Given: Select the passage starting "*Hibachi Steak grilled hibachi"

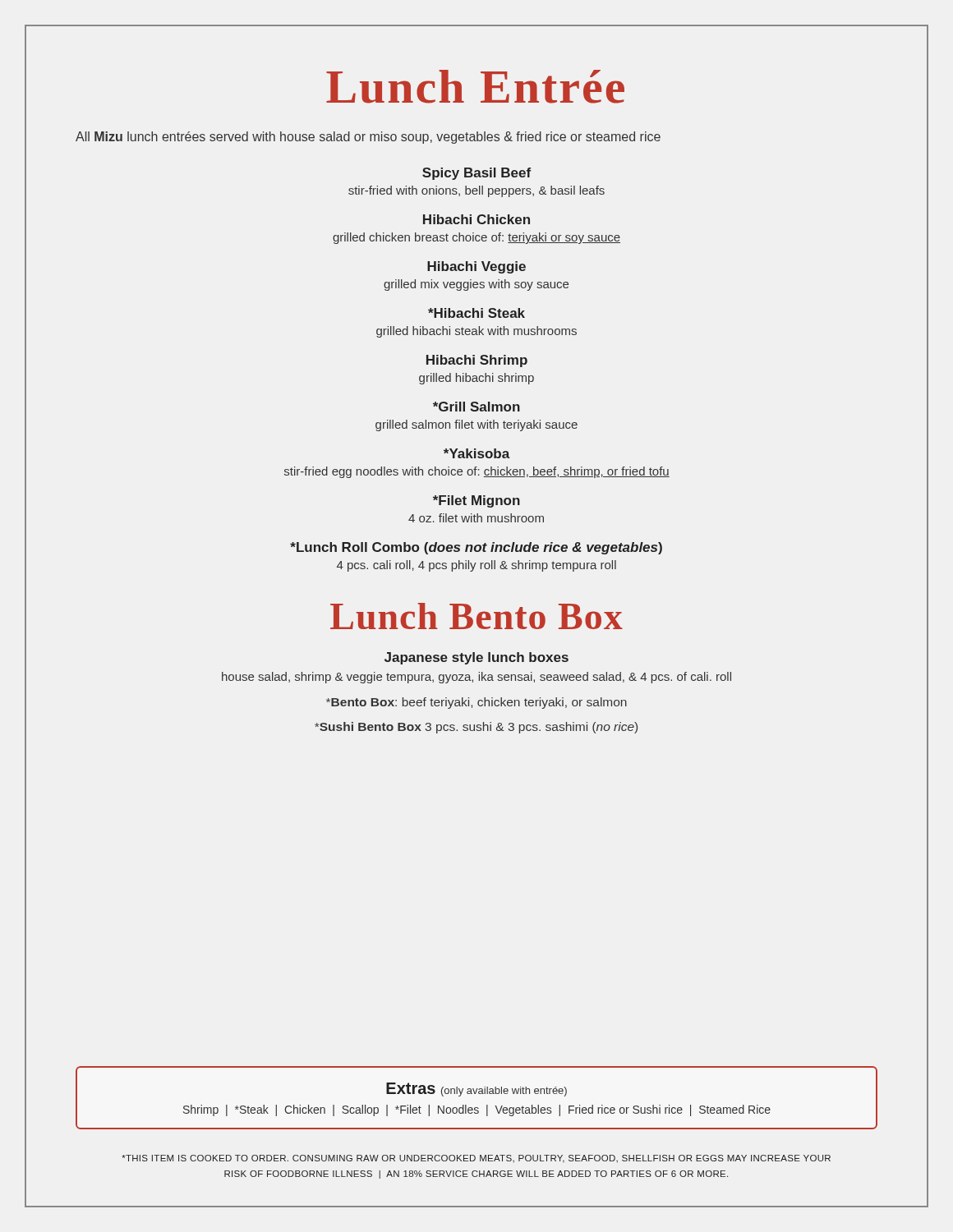Looking at the screenshot, I should point(476,322).
